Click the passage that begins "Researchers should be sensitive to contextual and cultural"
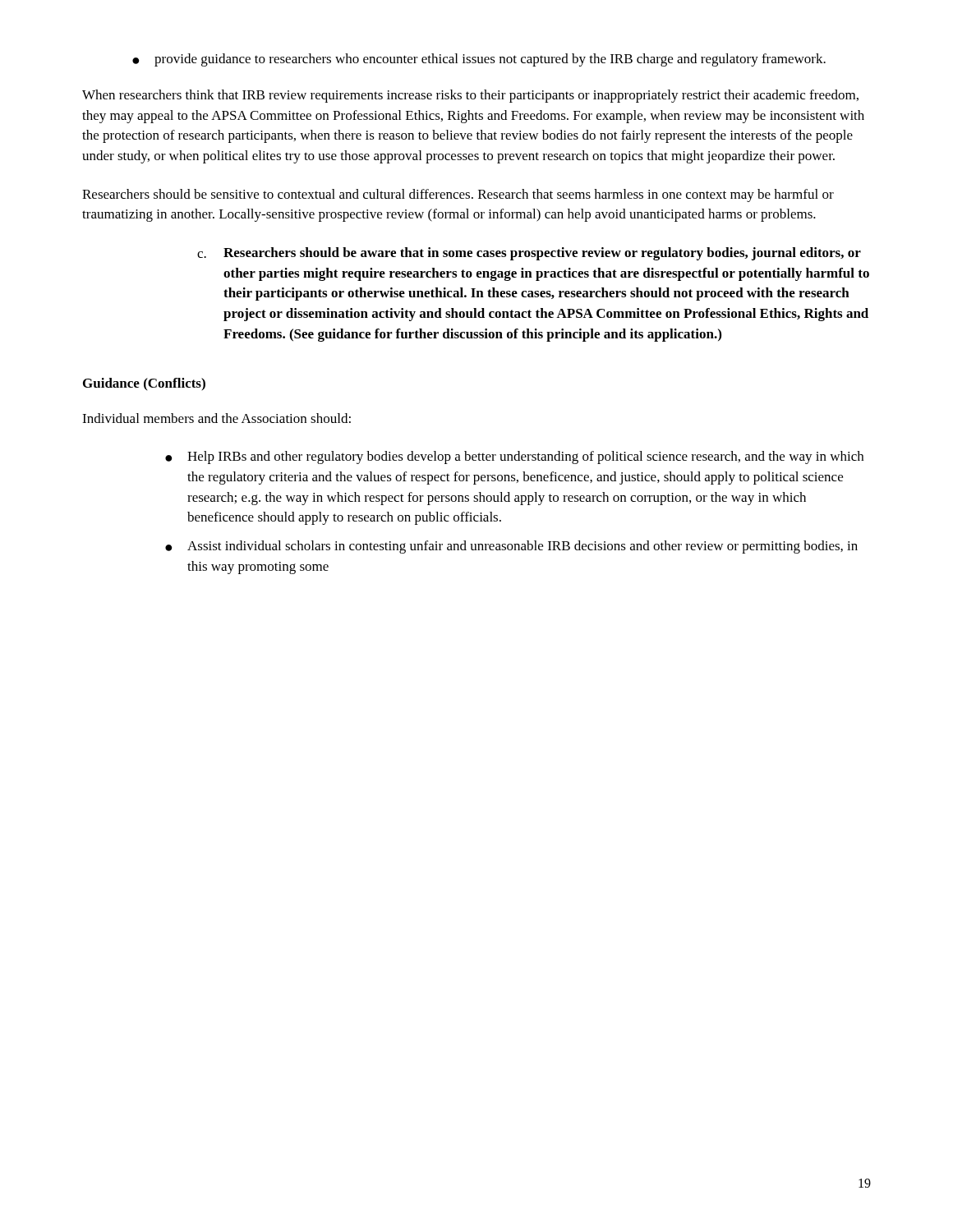The width and height of the screenshot is (953, 1232). point(458,204)
